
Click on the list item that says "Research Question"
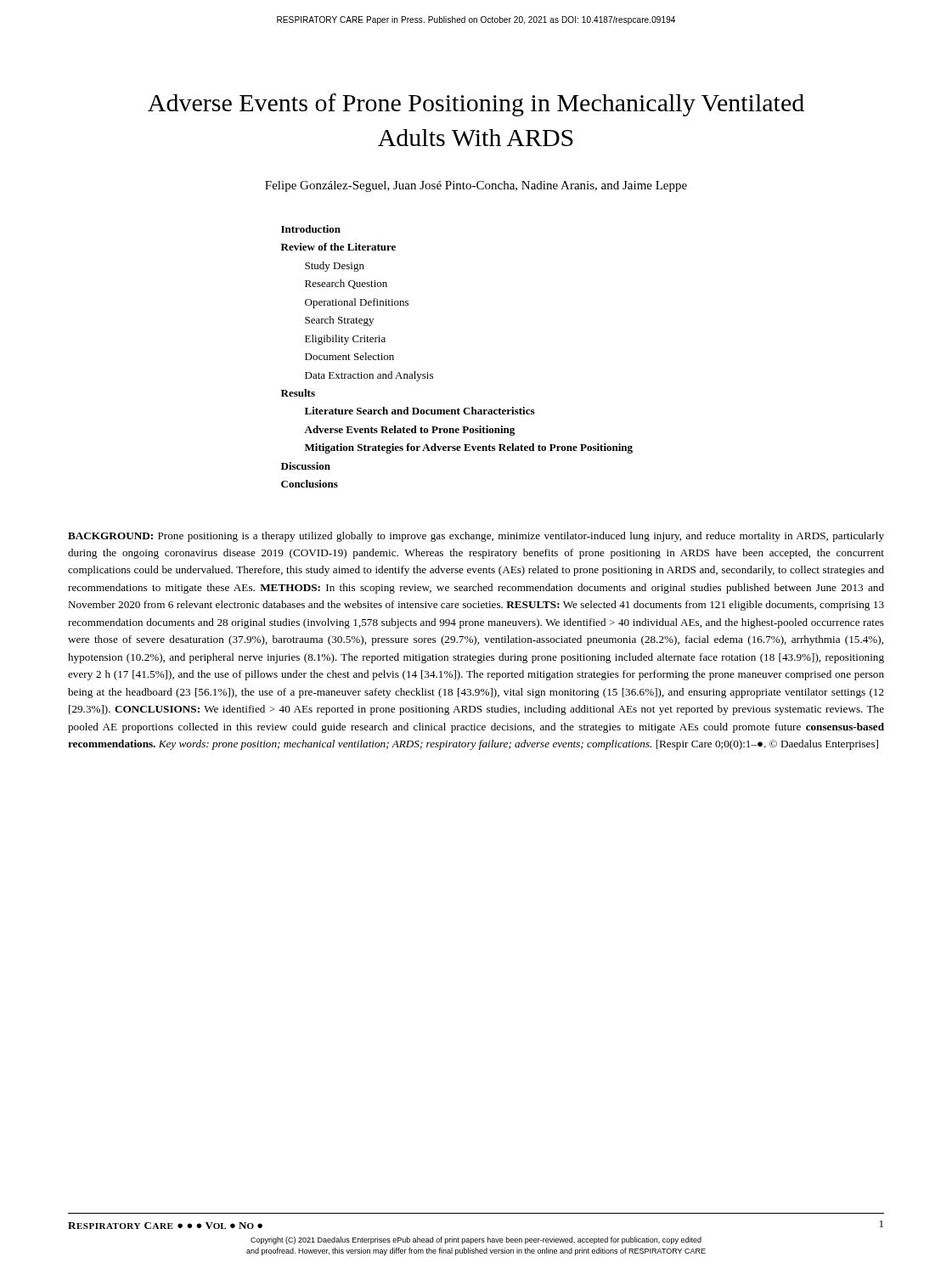[346, 283]
